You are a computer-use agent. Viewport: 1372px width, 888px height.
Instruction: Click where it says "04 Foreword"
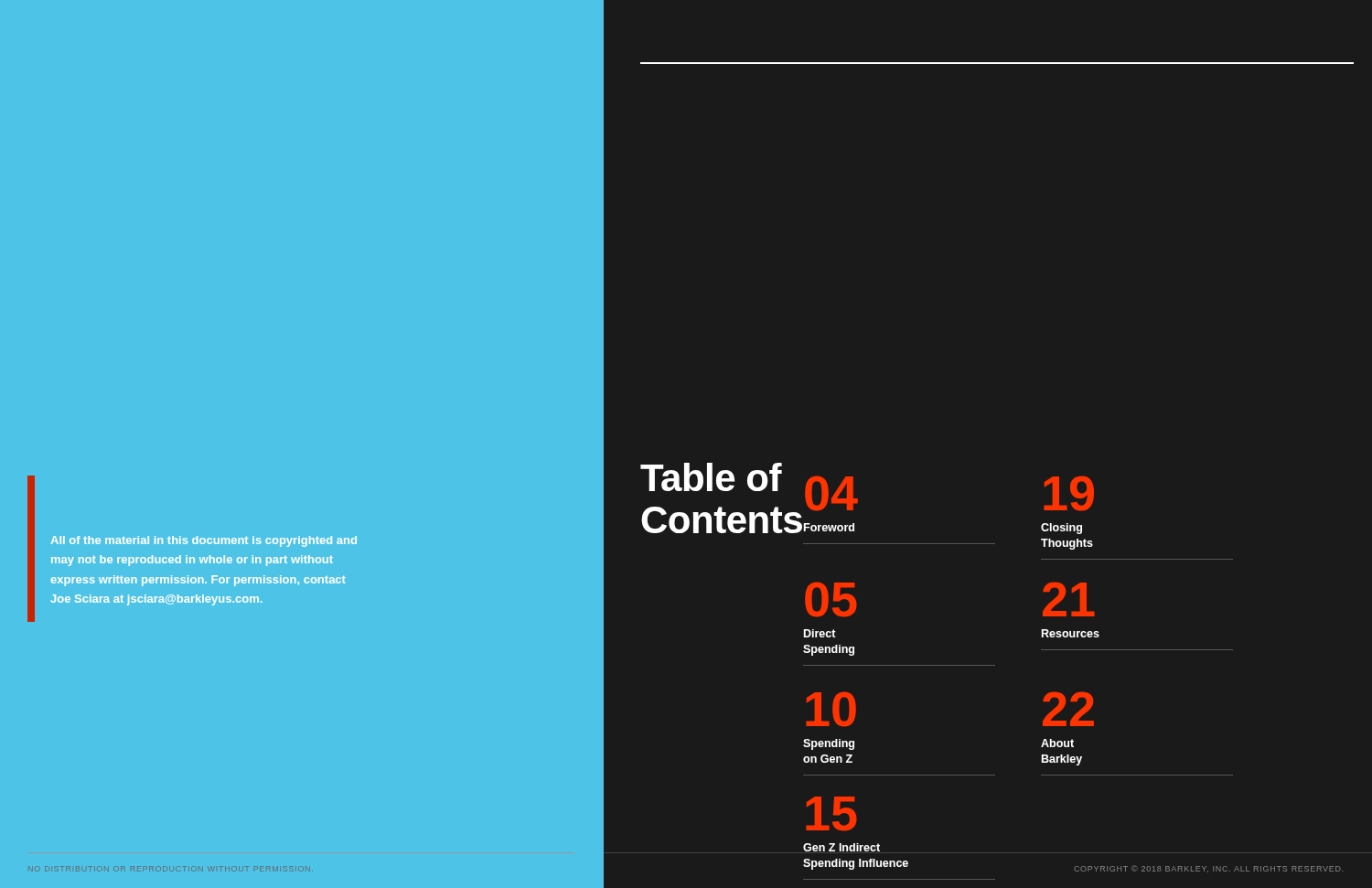point(831,493)
